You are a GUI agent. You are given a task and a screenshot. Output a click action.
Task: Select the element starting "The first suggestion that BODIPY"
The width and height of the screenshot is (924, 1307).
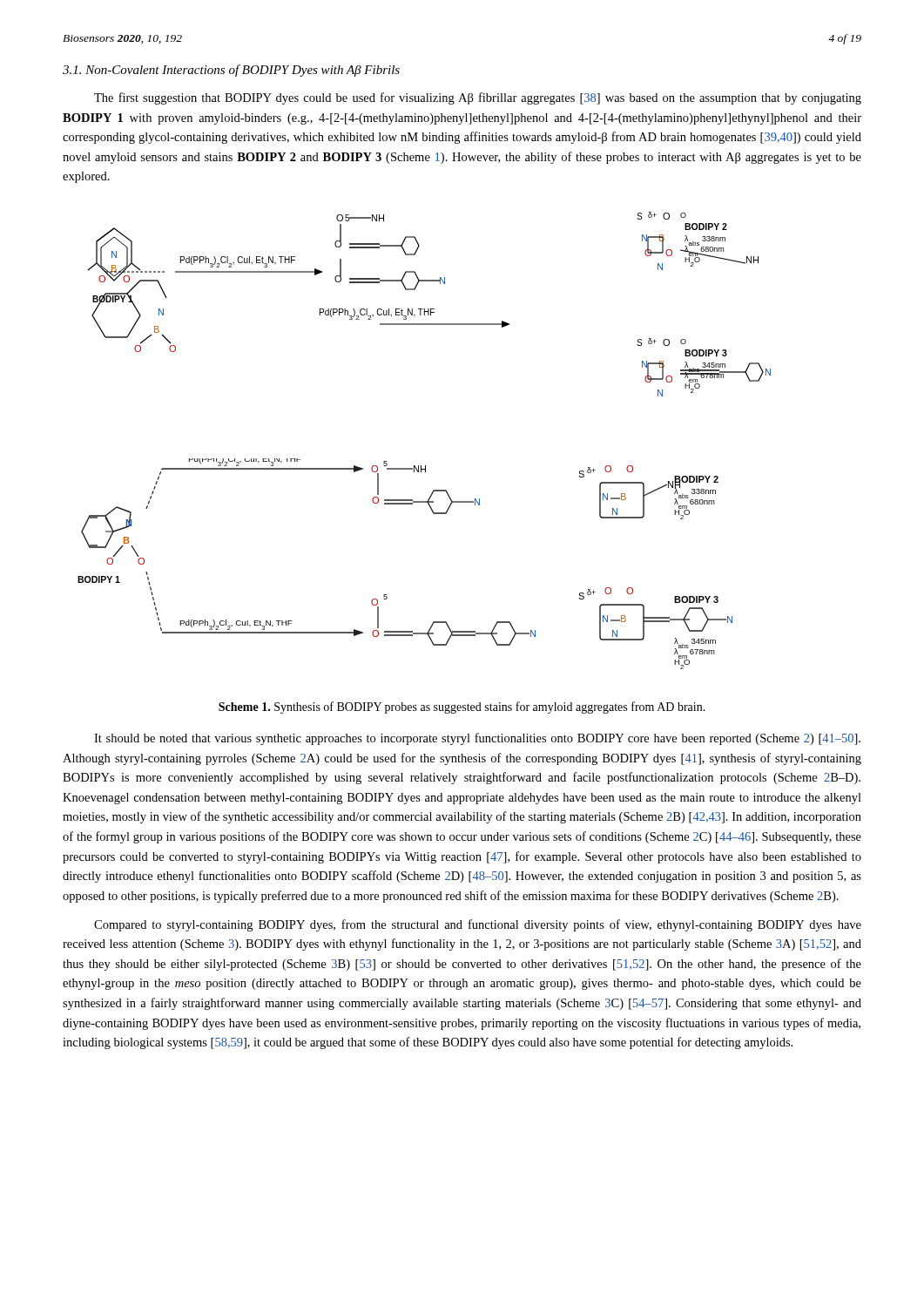(x=462, y=137)
